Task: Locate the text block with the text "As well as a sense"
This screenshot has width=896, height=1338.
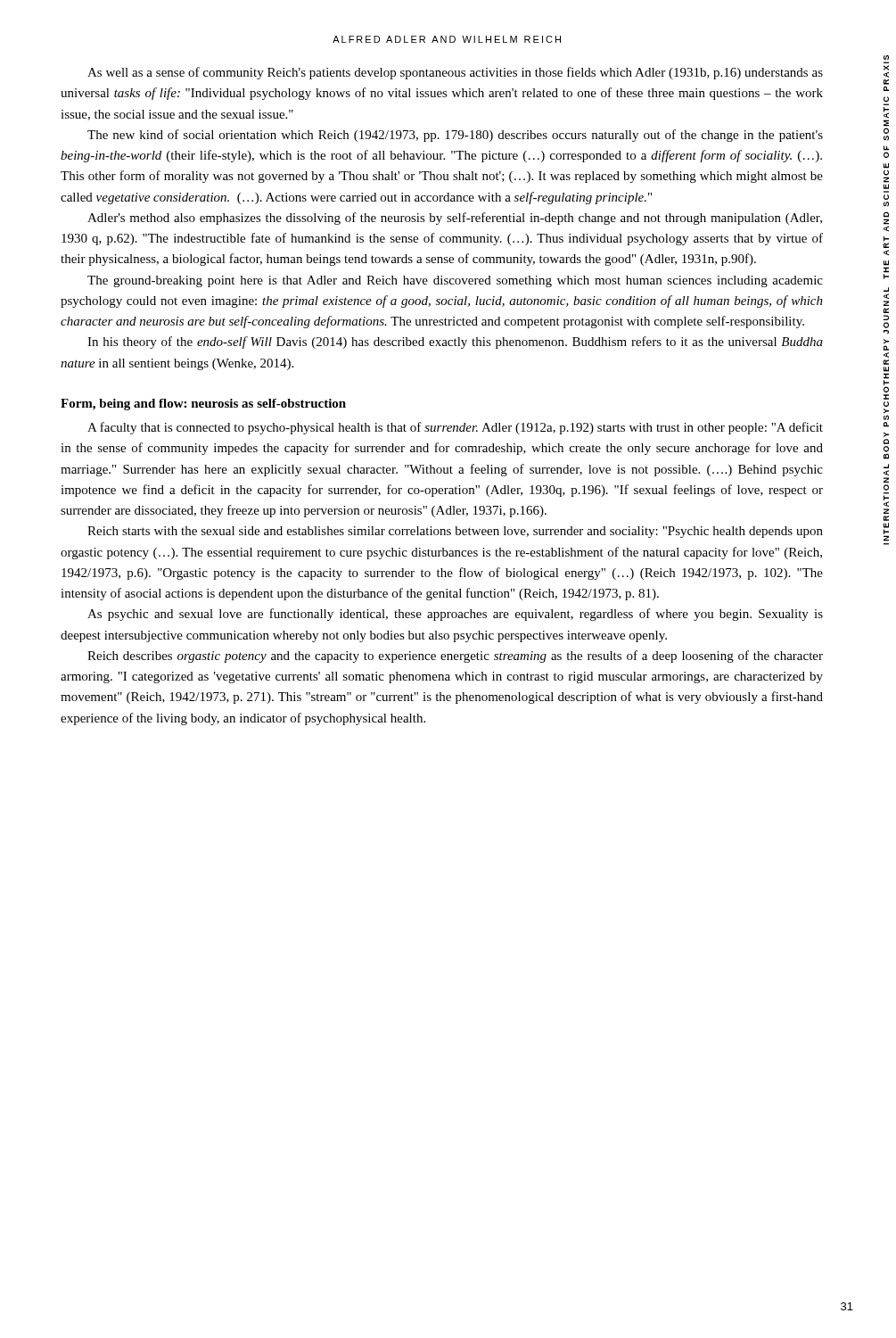Action: (x=442, y=94)
